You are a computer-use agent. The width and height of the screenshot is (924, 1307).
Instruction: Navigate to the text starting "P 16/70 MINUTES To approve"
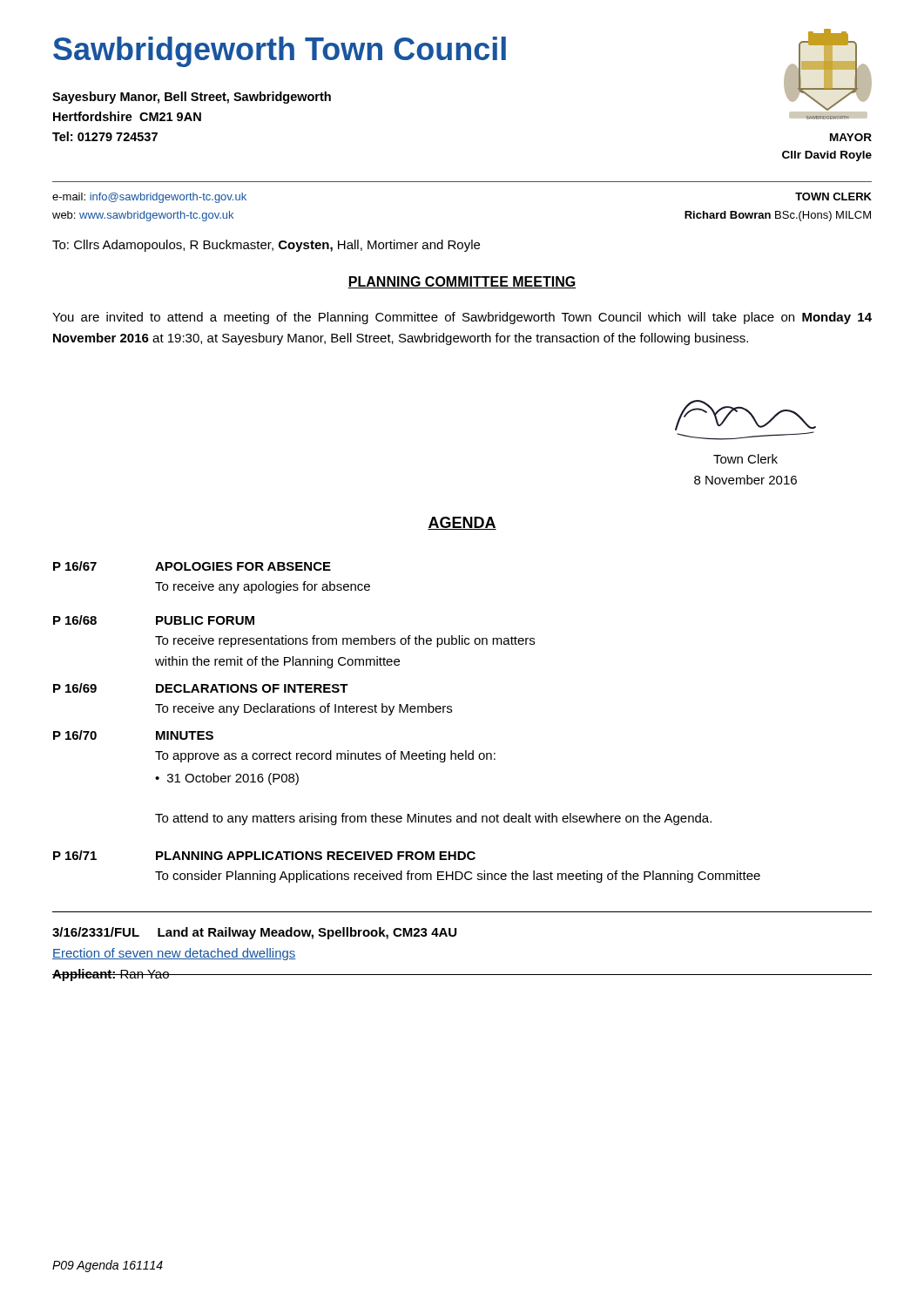click(68, 735)
